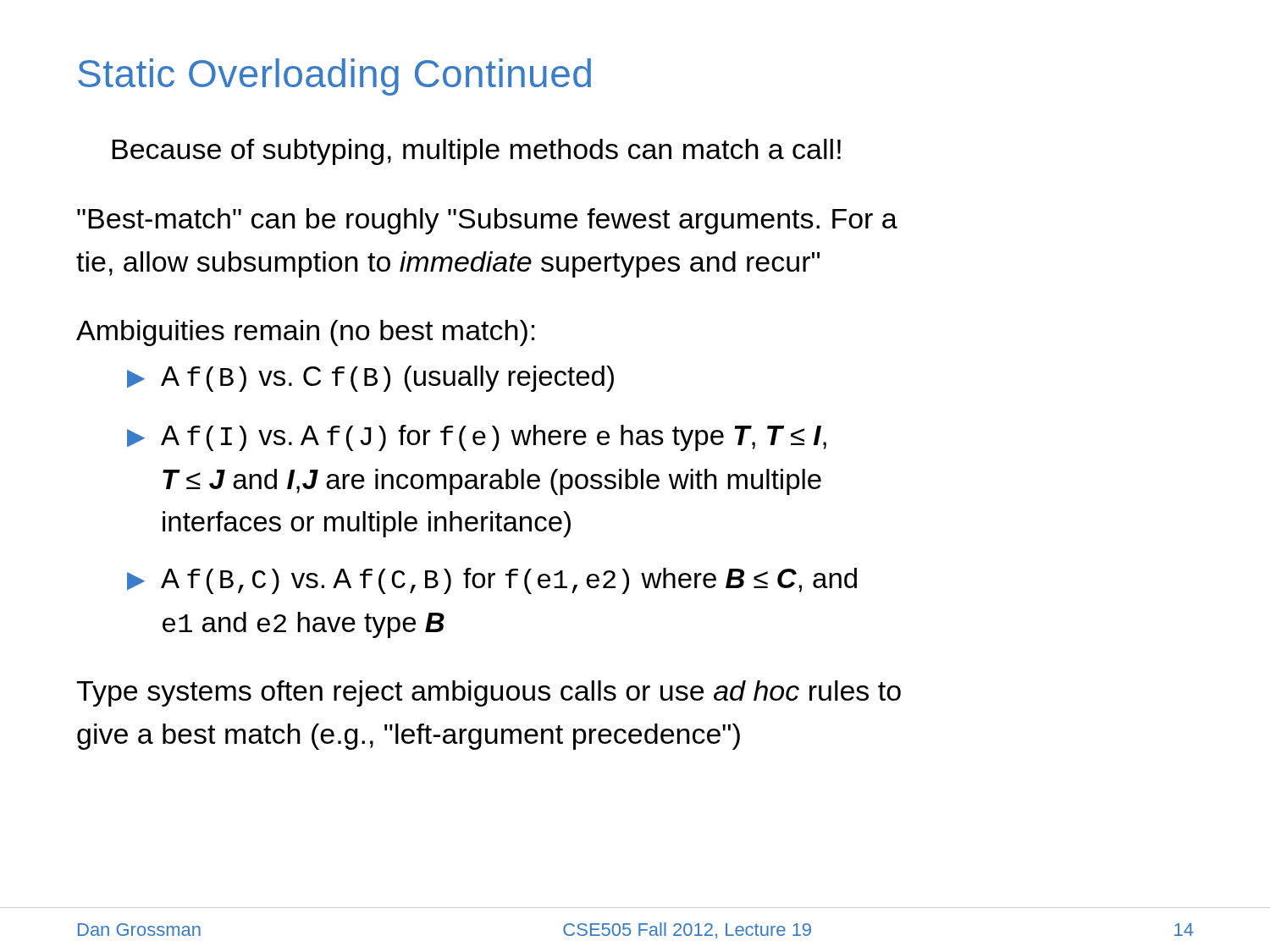Click the passage that begins ""Best-match" can be roughly "Subsume fewest arguments. For"
The image size is (1270, 952).
coord(487,240)
